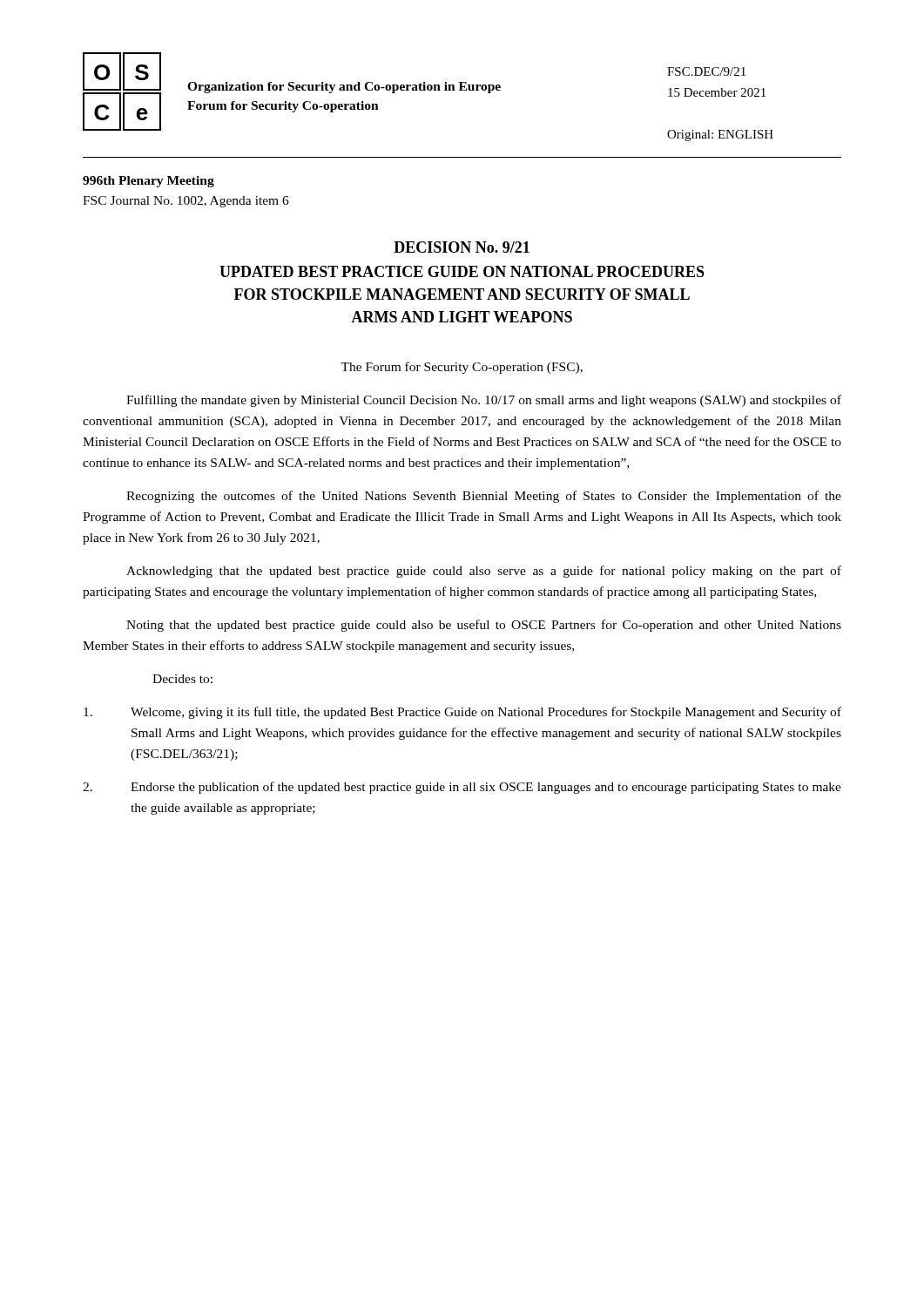Select the text that reads "Decides to:"
924x1307 pixels.
pos(183,678)
